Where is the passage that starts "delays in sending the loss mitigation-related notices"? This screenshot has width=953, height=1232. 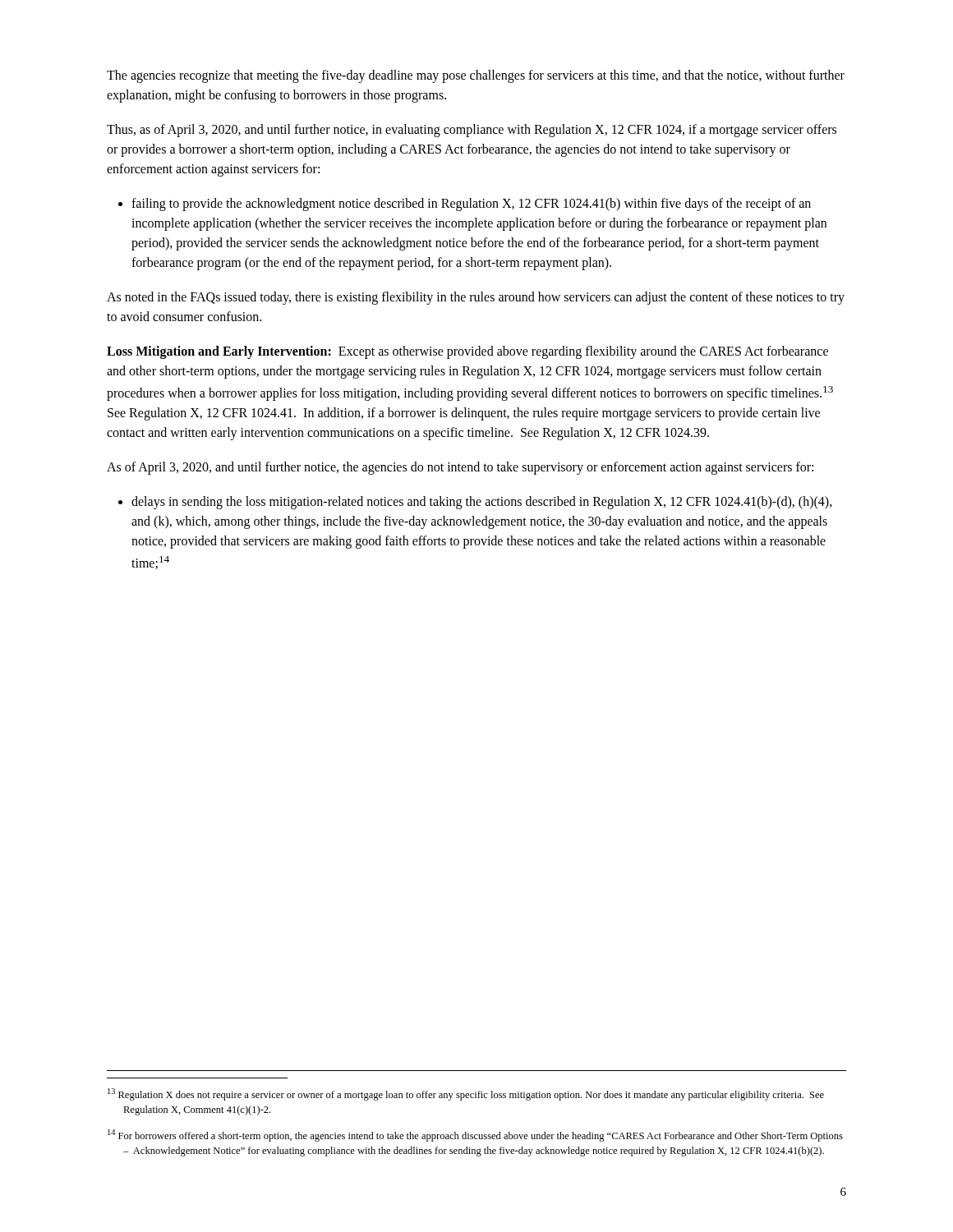[x=482, y=533]
